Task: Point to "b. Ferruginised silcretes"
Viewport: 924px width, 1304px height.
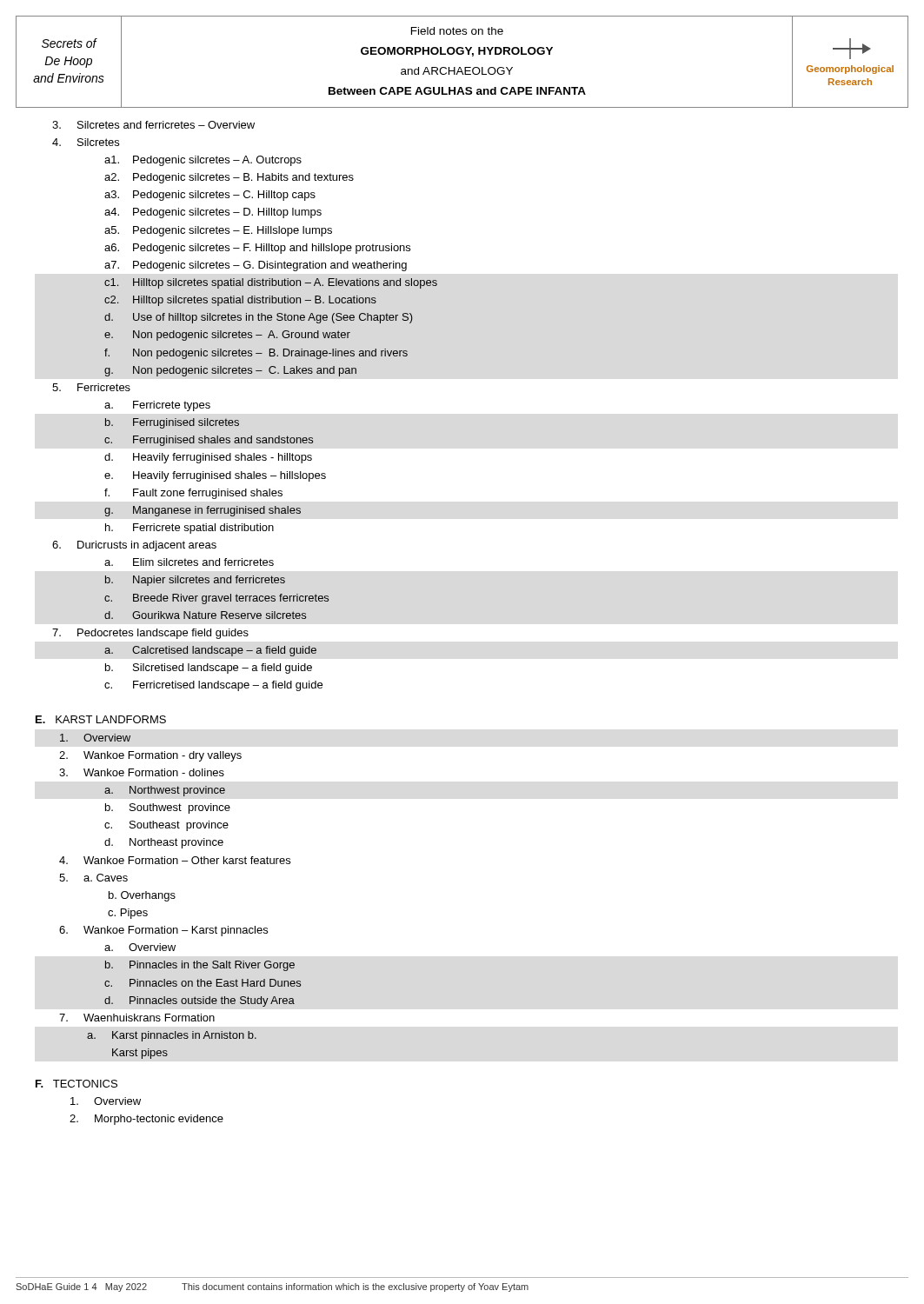Action: 172,423
